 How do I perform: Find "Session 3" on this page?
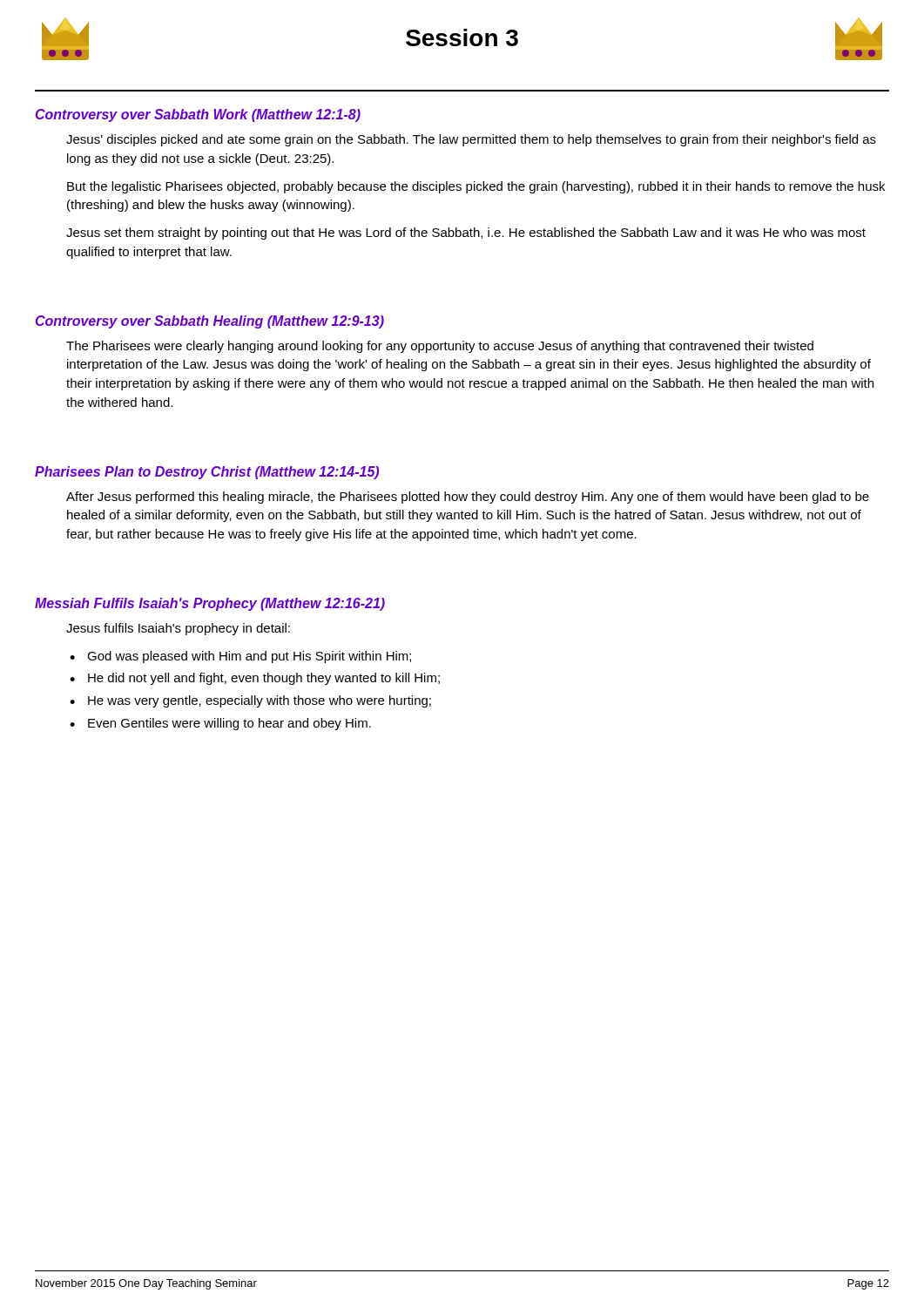(x=462, y=38)
